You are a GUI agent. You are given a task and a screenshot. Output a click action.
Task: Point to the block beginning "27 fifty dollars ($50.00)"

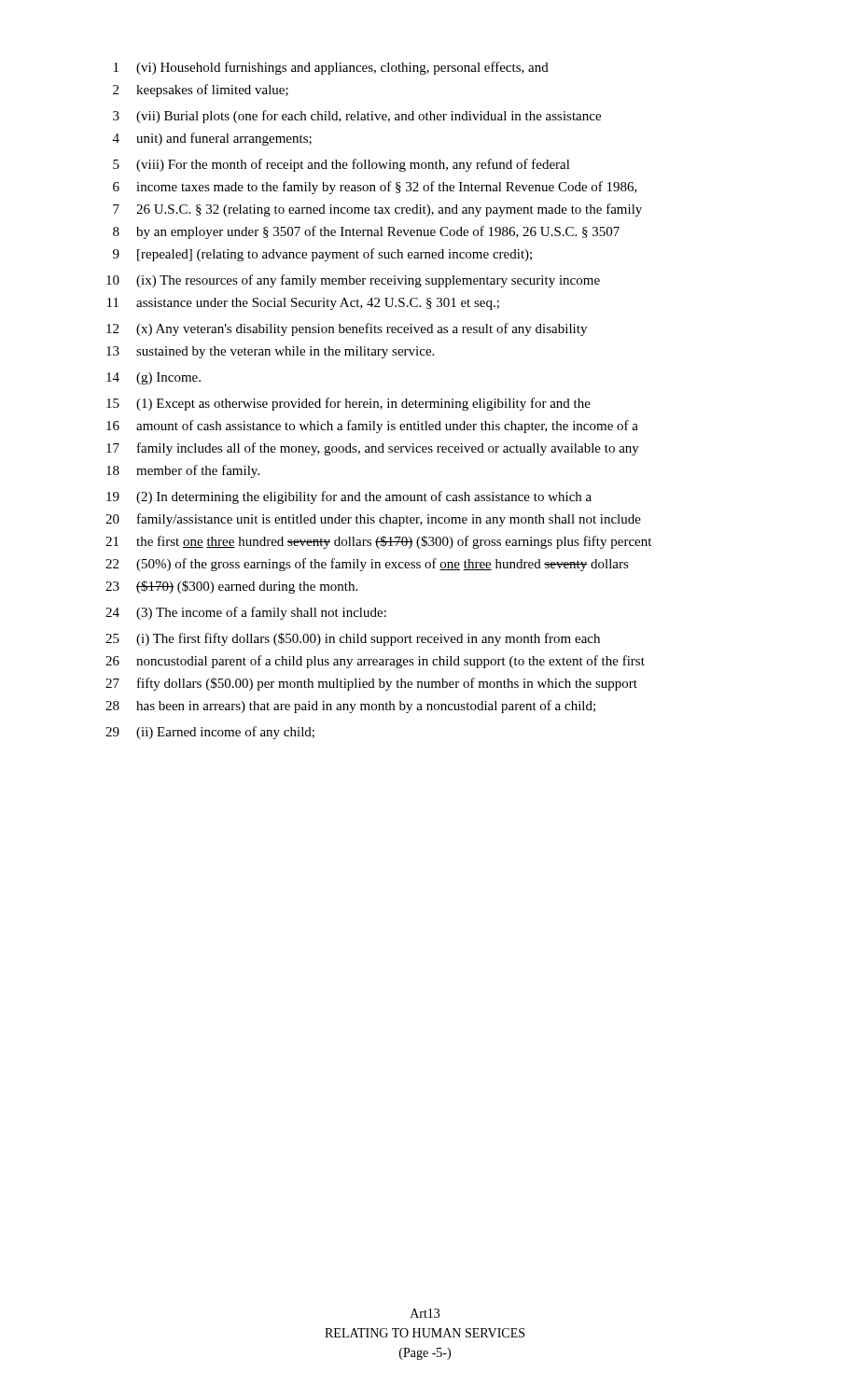[425, 683]
